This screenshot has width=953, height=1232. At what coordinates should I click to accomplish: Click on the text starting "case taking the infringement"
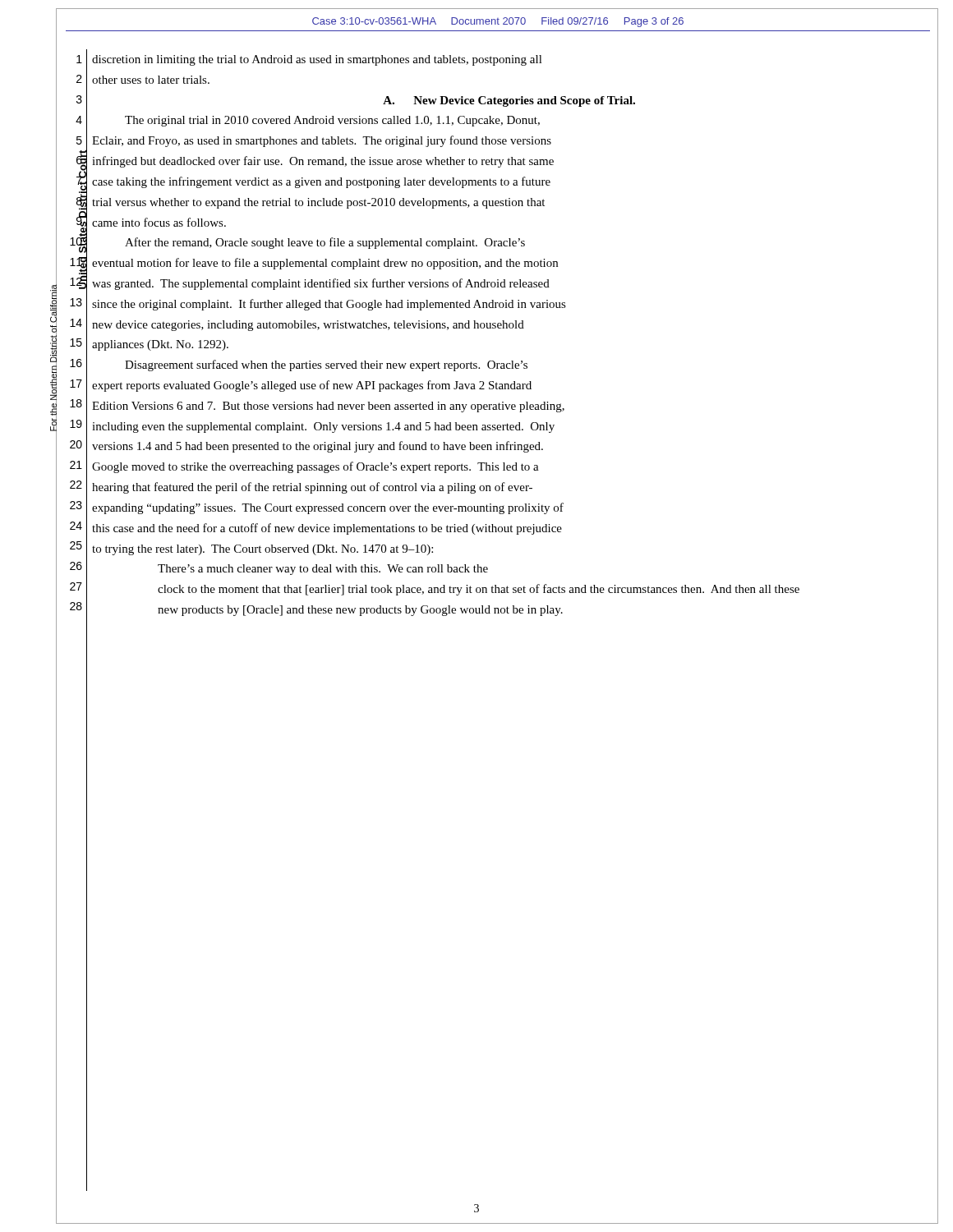(x=321, y=181)
